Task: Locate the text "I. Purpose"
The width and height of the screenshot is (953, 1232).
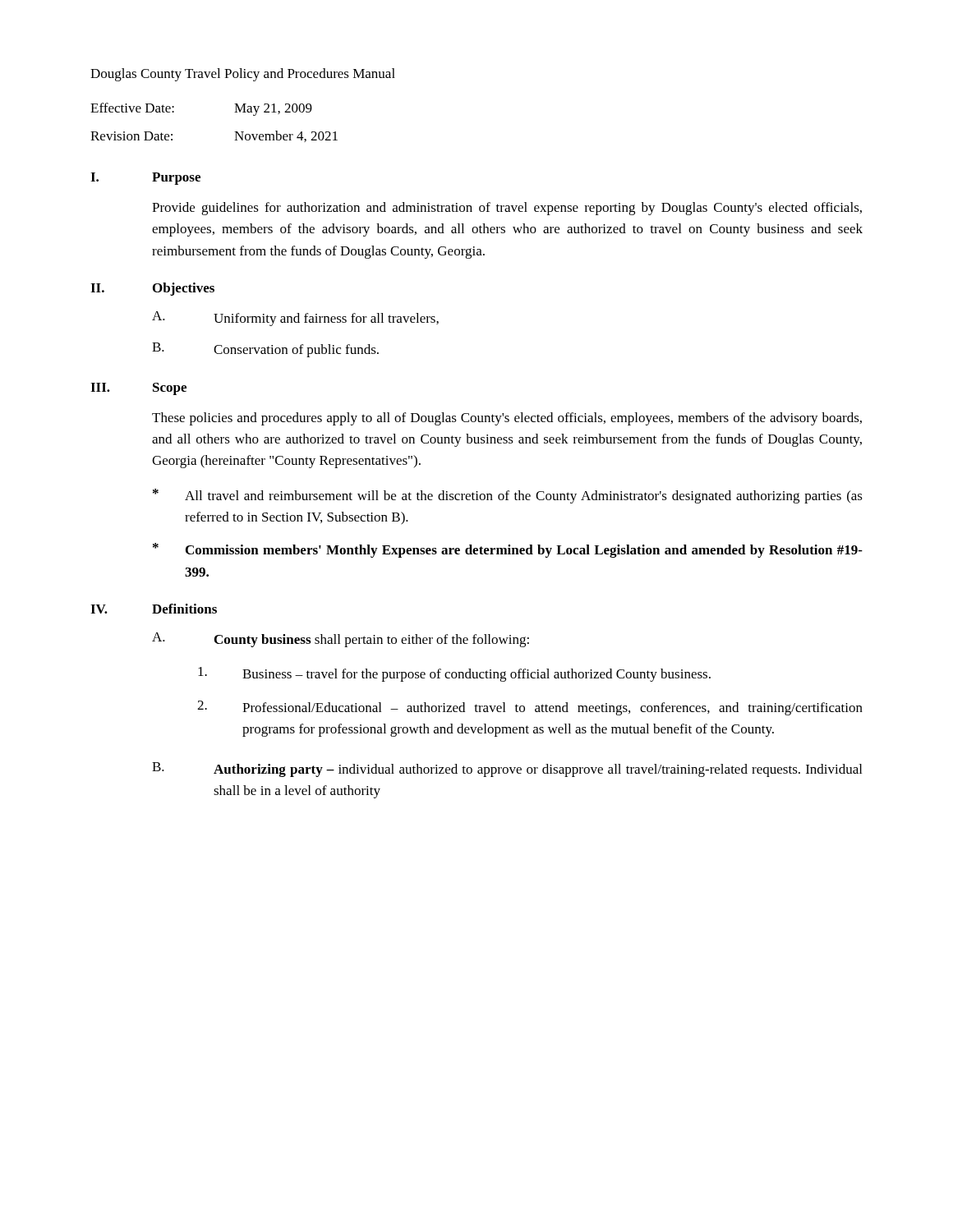Action: pos(146,177)
